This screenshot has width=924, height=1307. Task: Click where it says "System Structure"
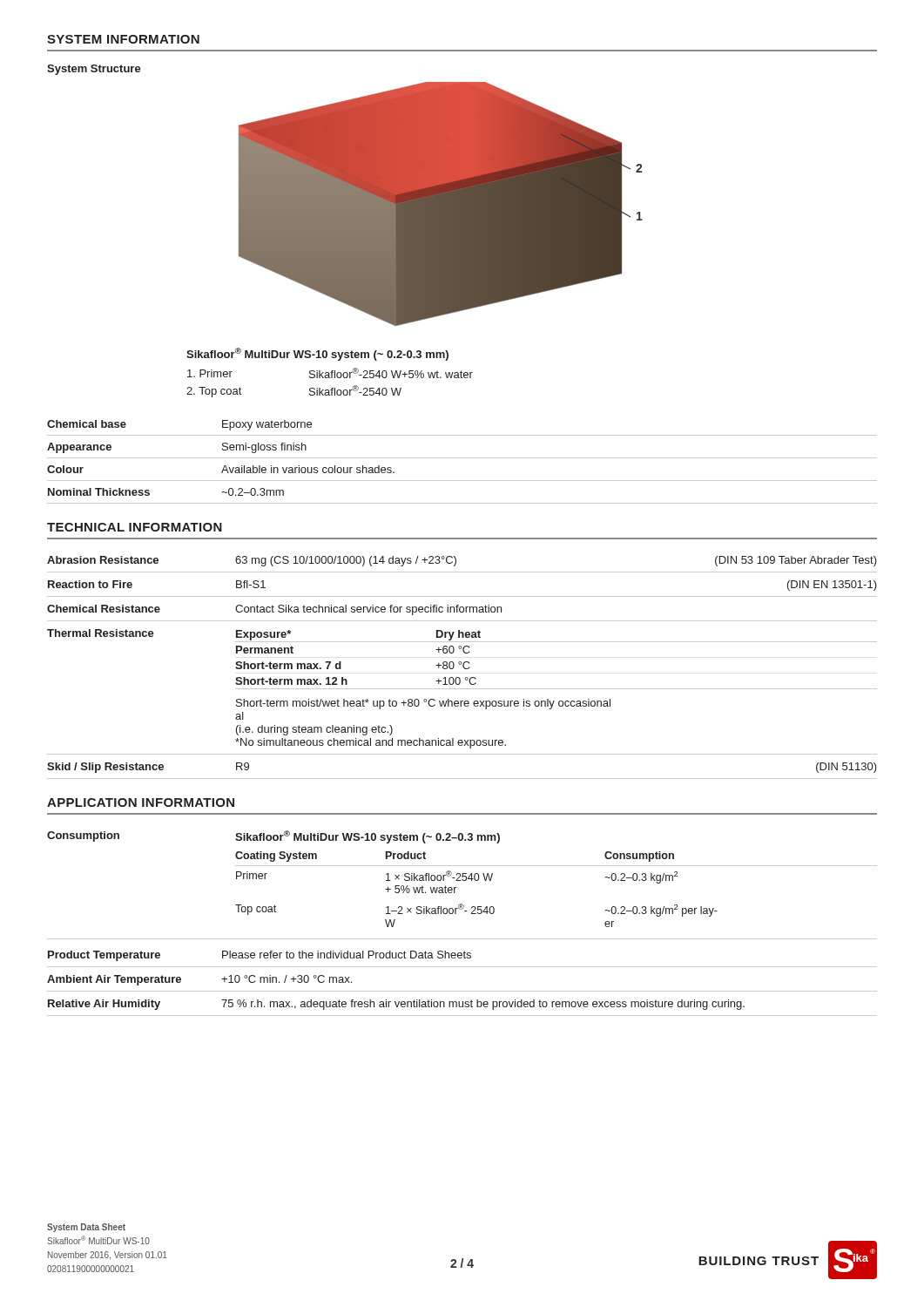(94, 68)
